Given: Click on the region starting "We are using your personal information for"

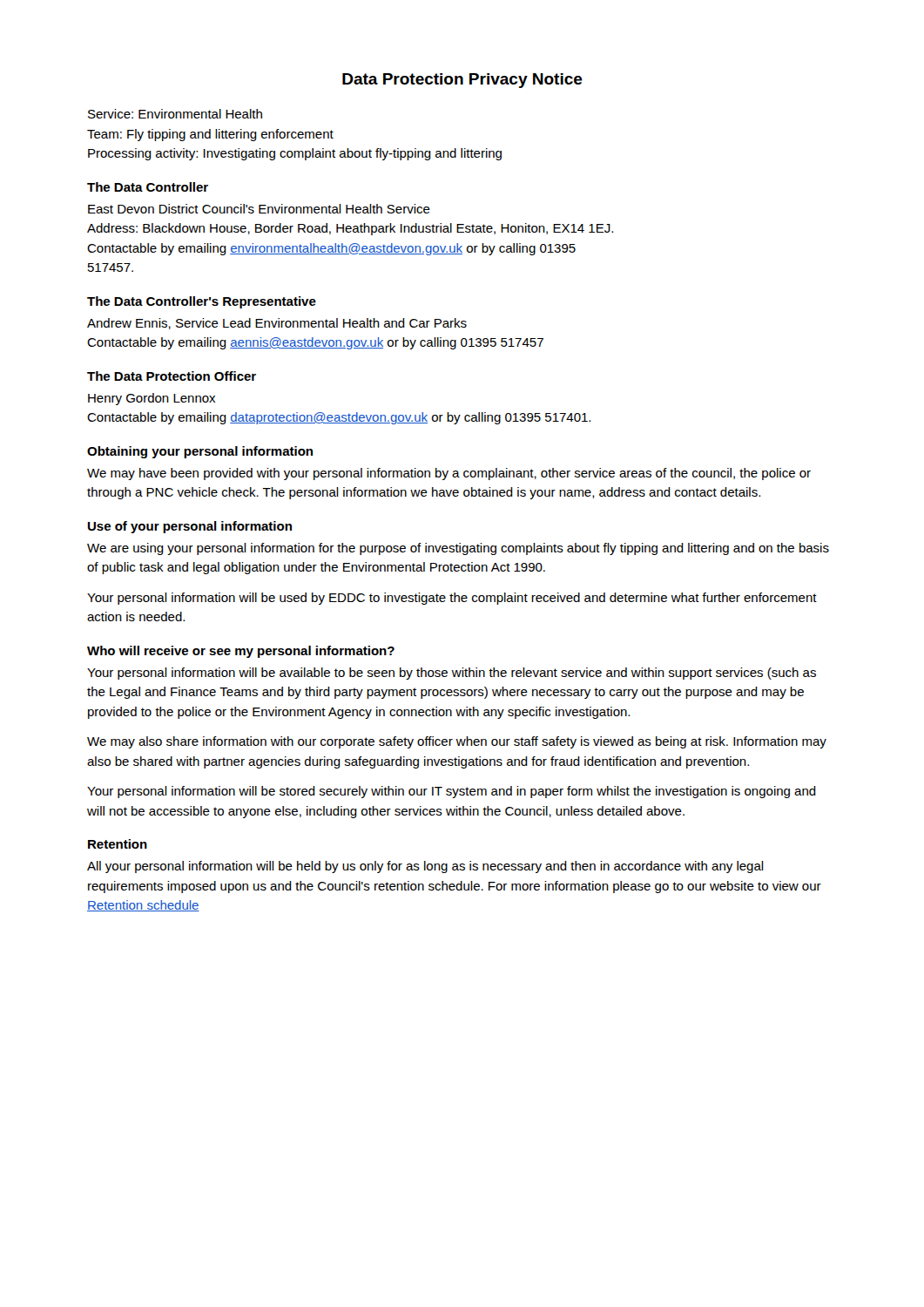Looking at the screenshot, I should pyautogui.click(x=458, y=557).
